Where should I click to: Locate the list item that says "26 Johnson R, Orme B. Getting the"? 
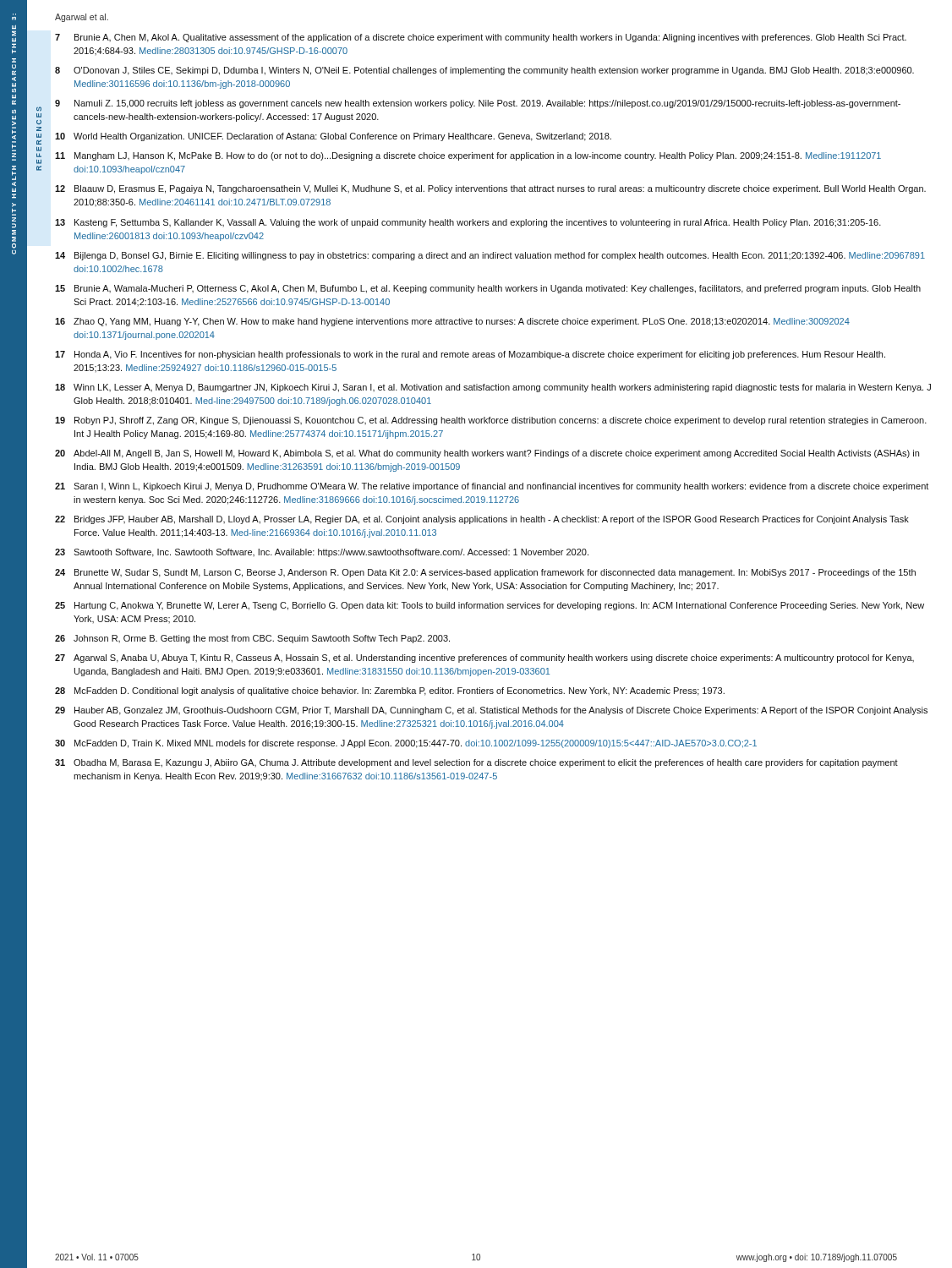coord(252,639)
